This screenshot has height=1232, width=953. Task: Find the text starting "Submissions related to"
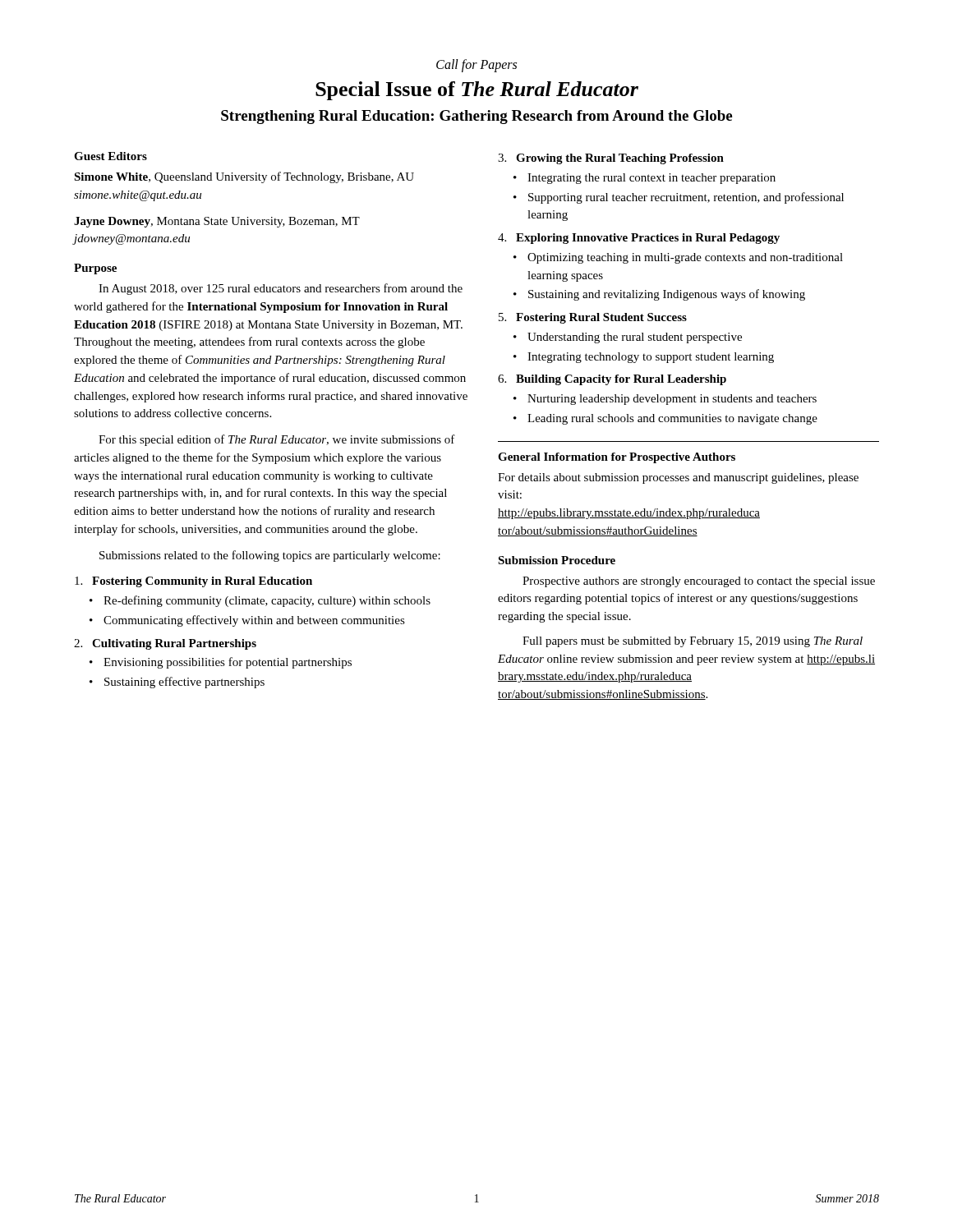[x=270, y=555]
